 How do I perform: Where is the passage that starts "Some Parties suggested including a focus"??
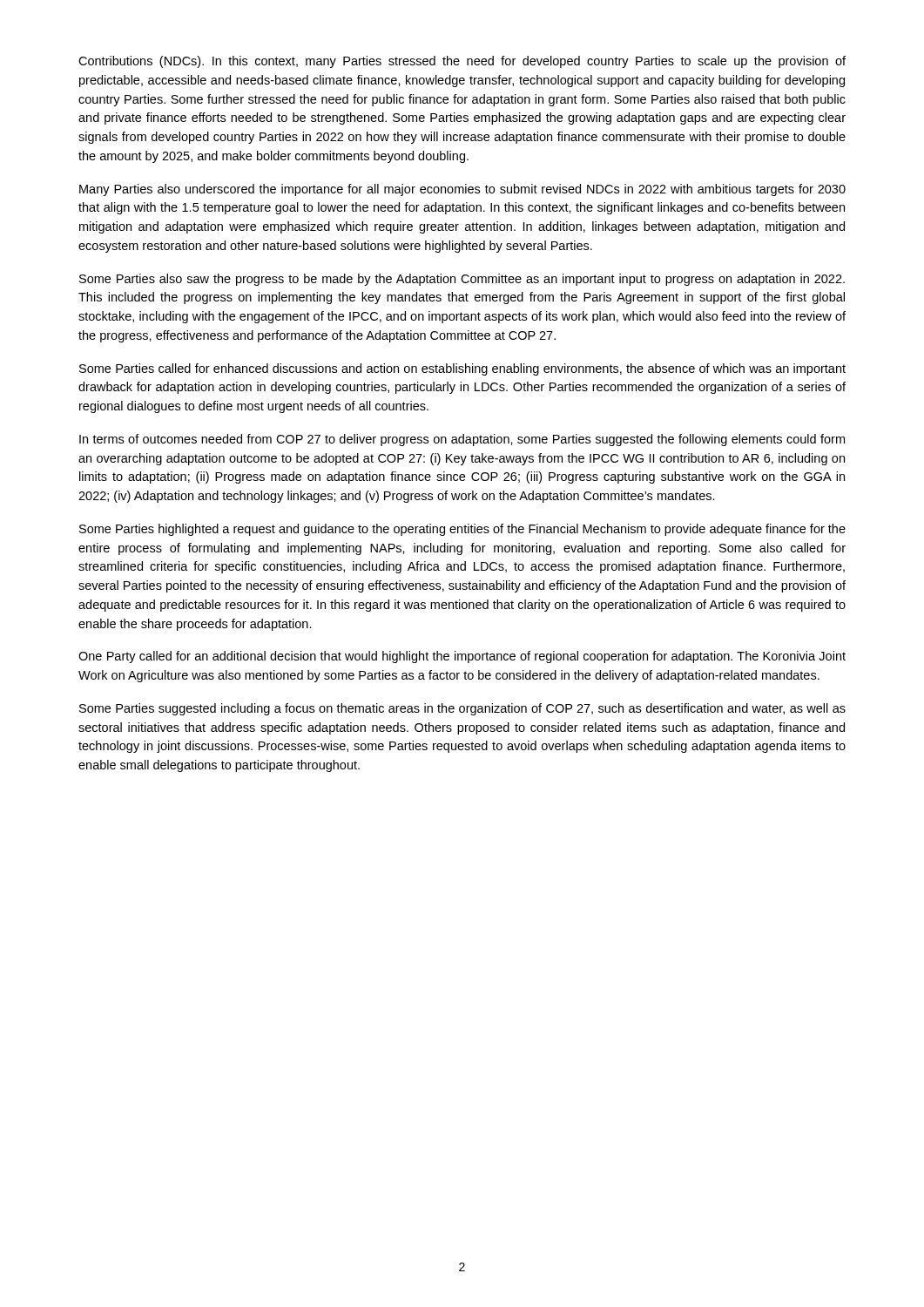coord(462,737)
